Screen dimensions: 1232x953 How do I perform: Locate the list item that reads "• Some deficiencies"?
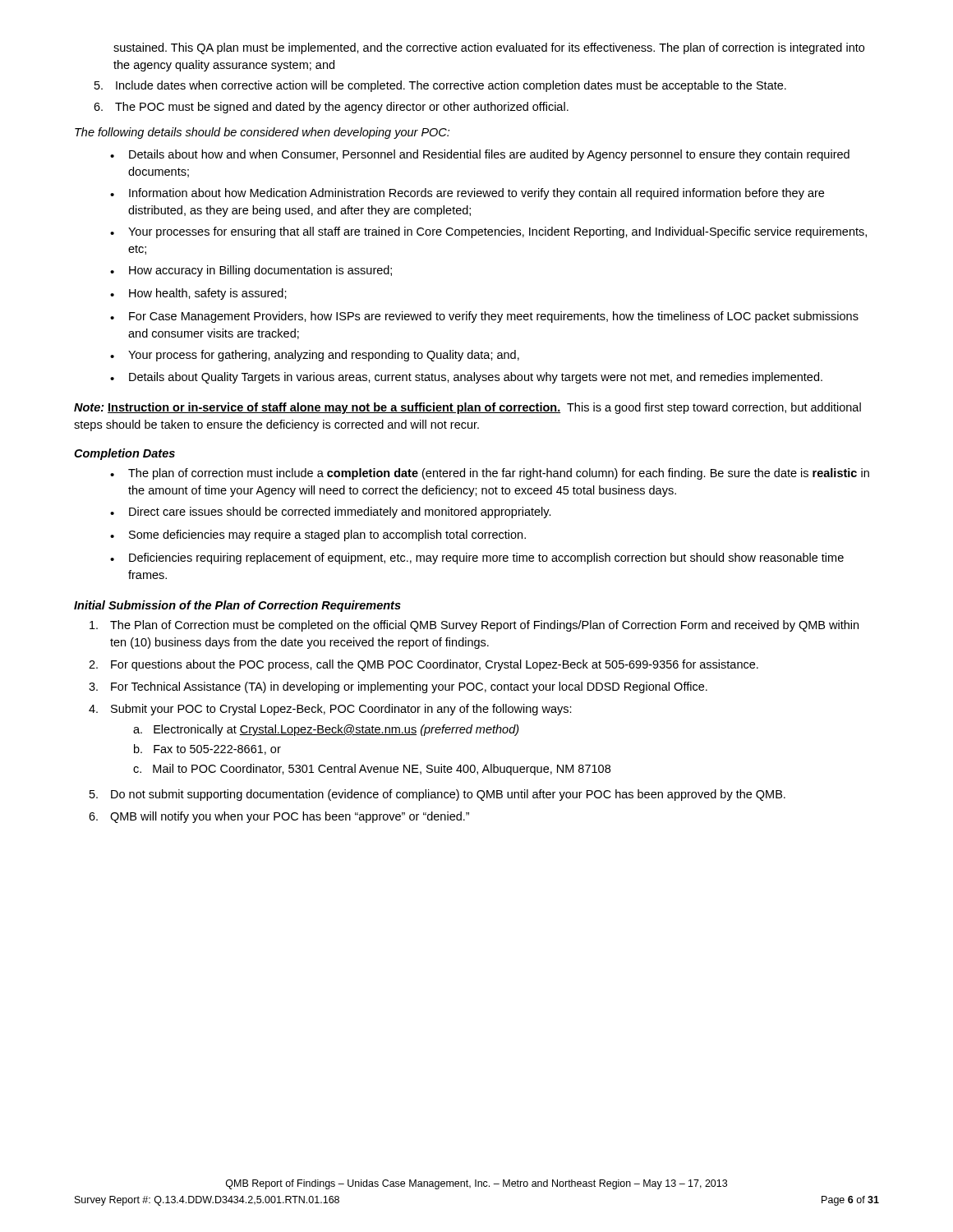[495, 536]
